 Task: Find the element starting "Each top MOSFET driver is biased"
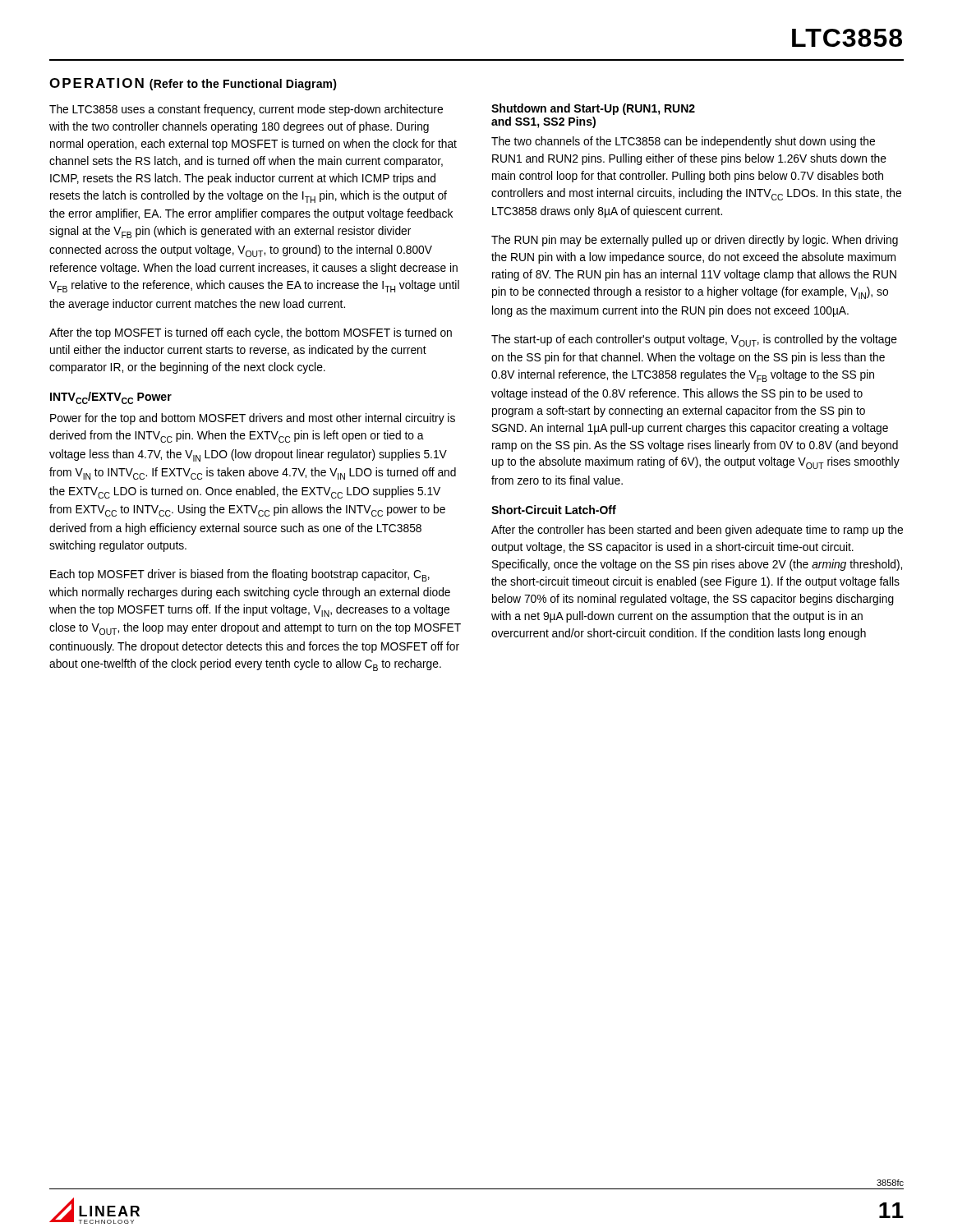coord(255,620)
